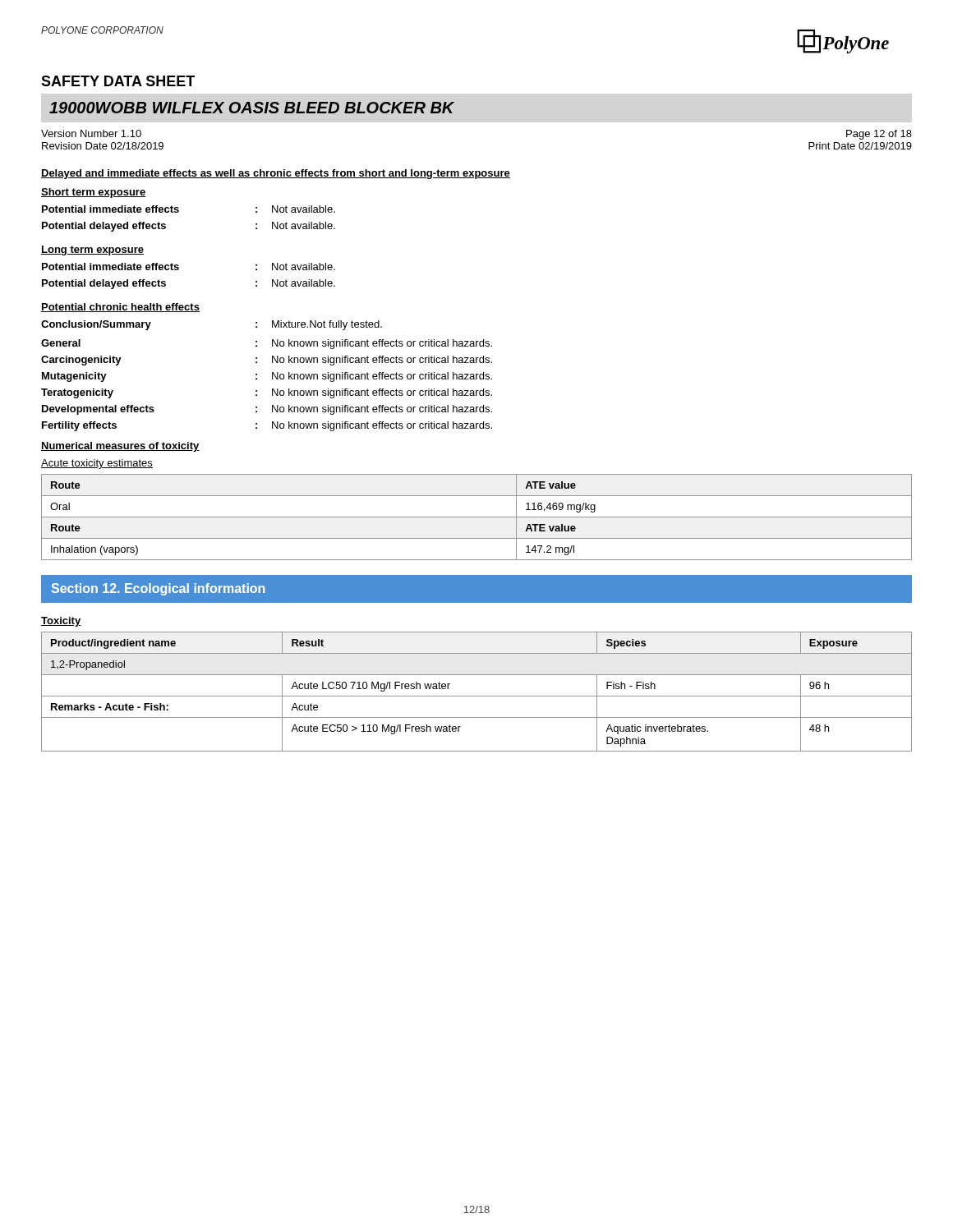
Task: Where does it say "SAFETY DATA SHEET"?
Action: 118,81
